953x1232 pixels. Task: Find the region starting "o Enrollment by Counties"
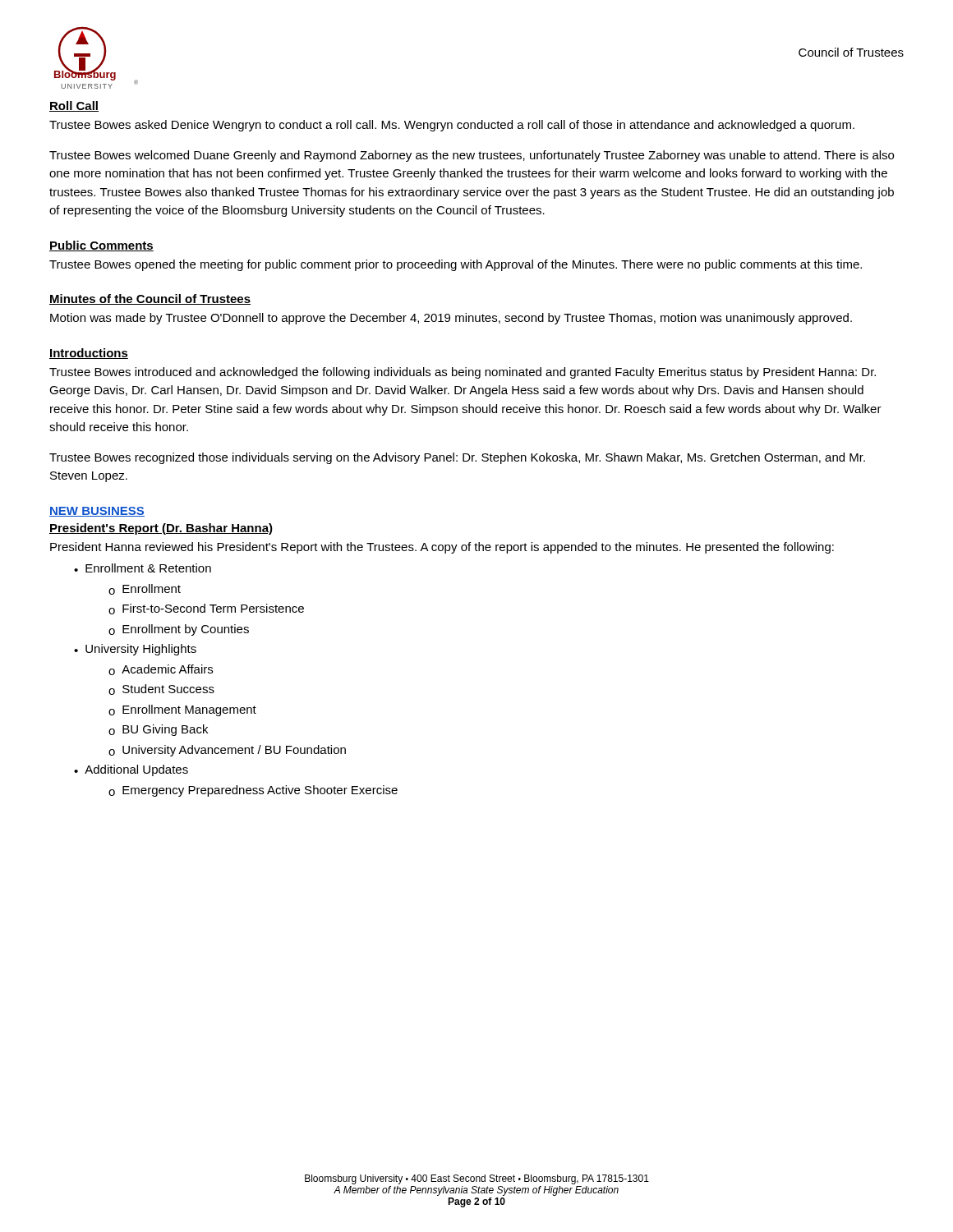[179, 631]
